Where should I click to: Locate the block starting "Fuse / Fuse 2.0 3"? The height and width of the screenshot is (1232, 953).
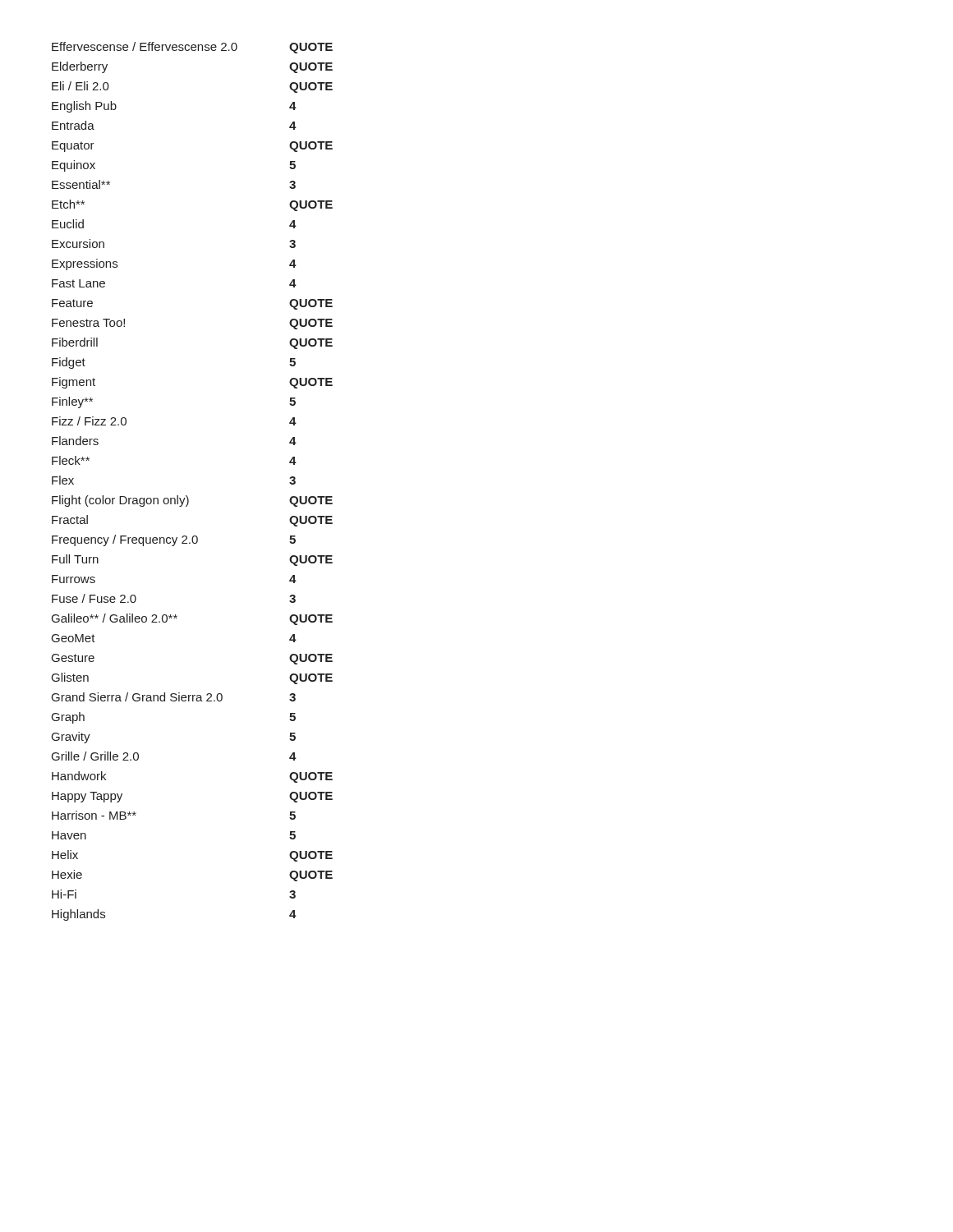pos(92,599)
